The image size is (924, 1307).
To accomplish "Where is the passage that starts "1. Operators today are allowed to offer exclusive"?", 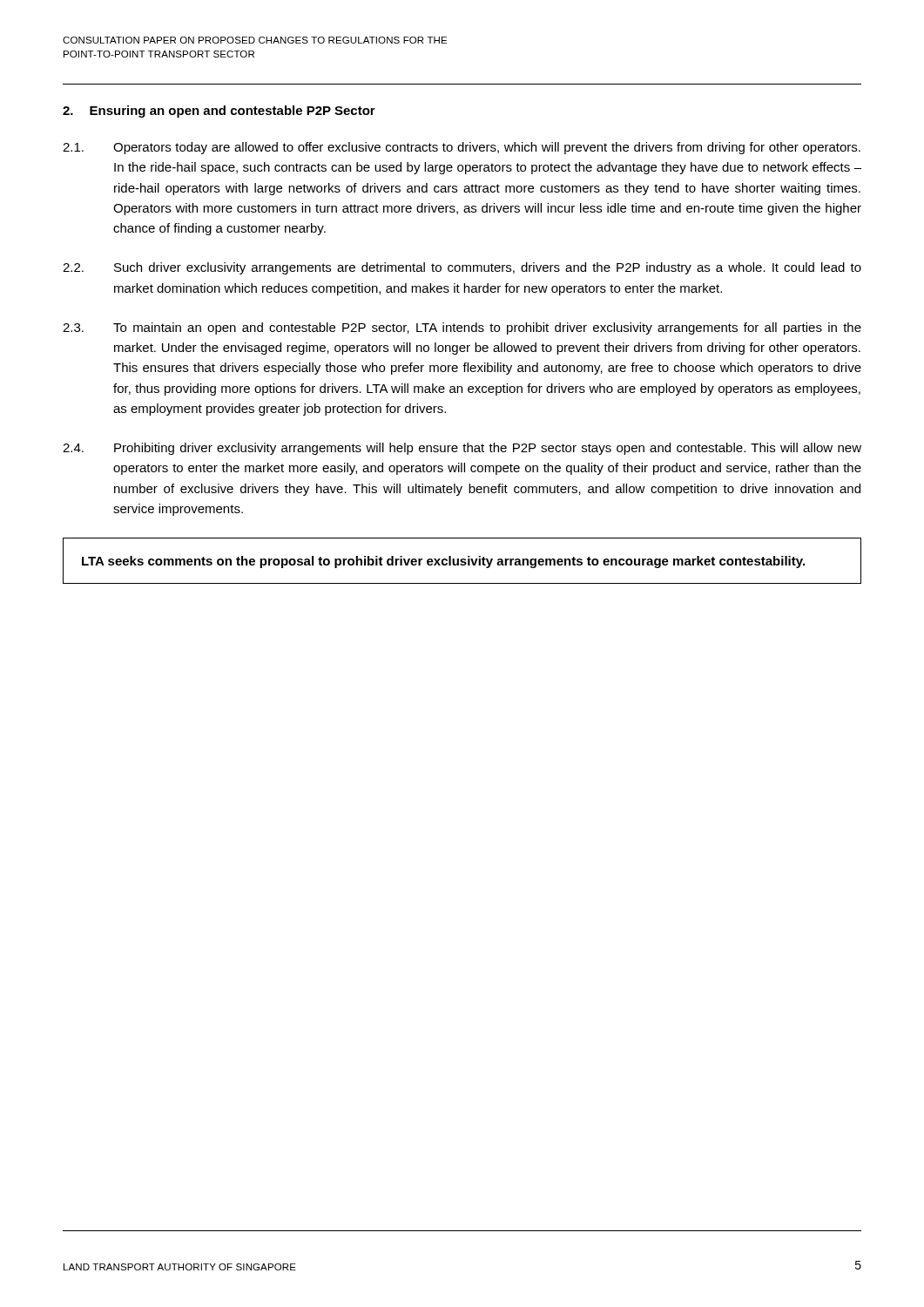I will 462,187.
